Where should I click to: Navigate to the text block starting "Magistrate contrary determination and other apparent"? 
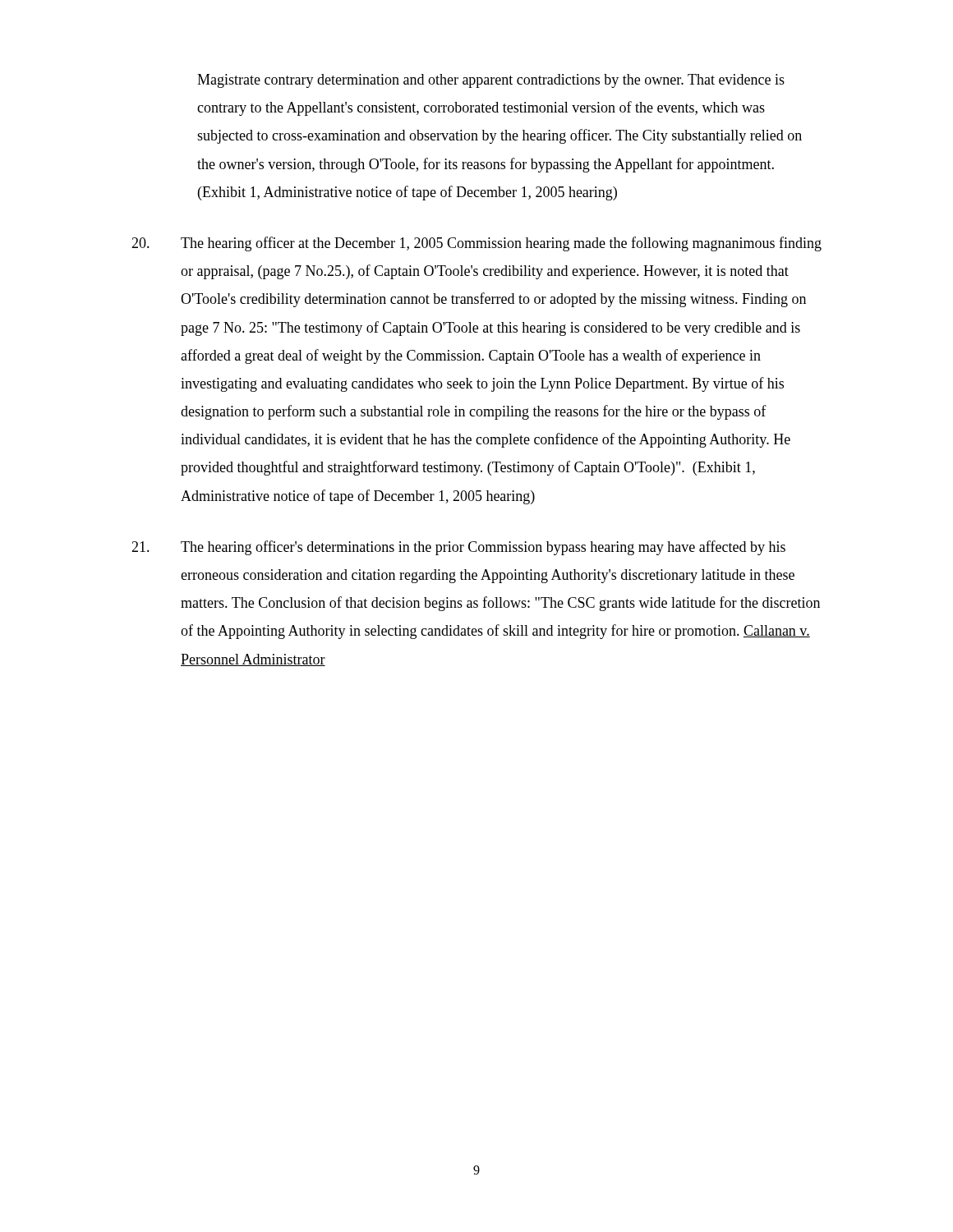[x=509, y=136]
